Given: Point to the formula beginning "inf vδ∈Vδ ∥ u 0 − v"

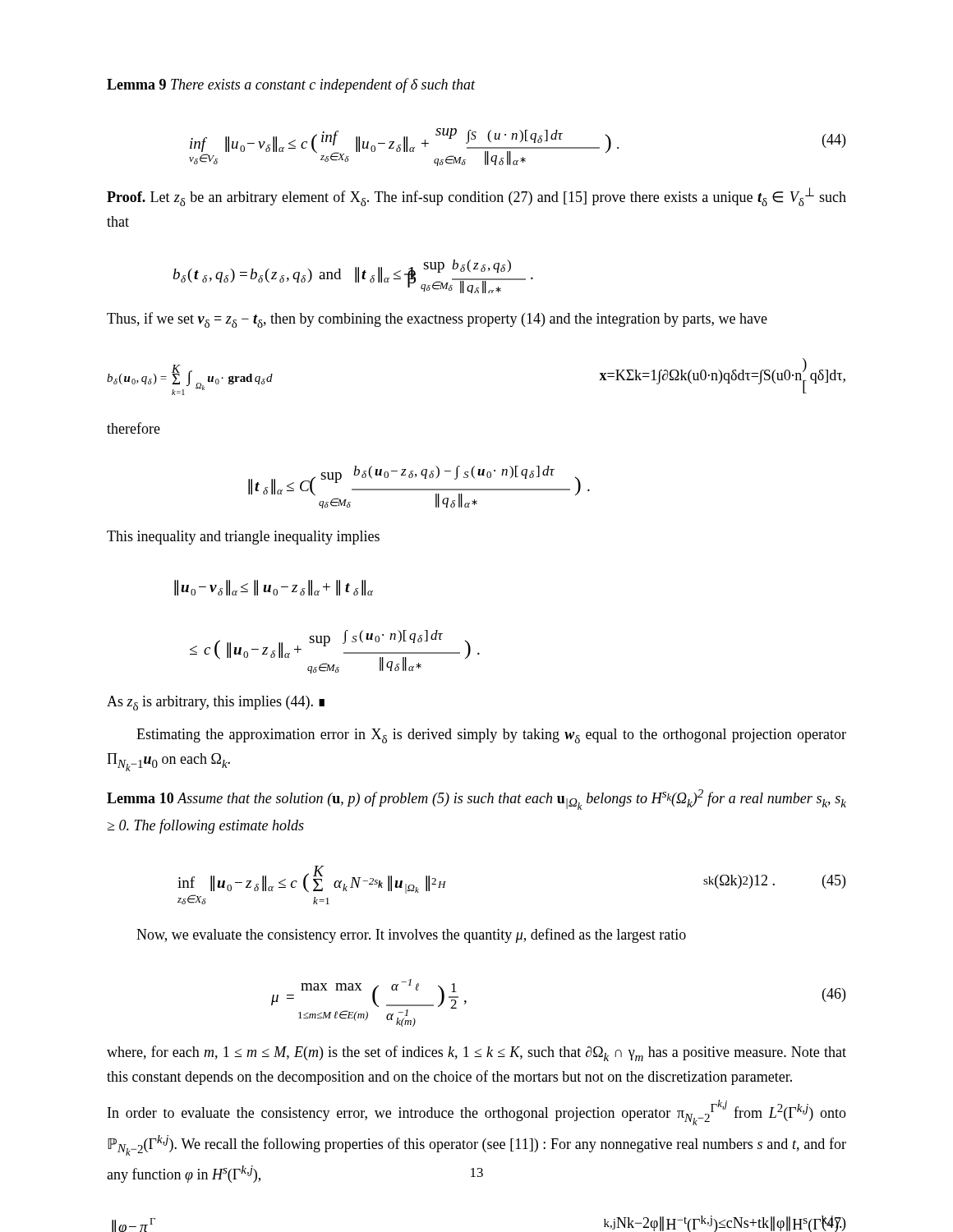Looking at the screenshot, I should coord(476,140).
